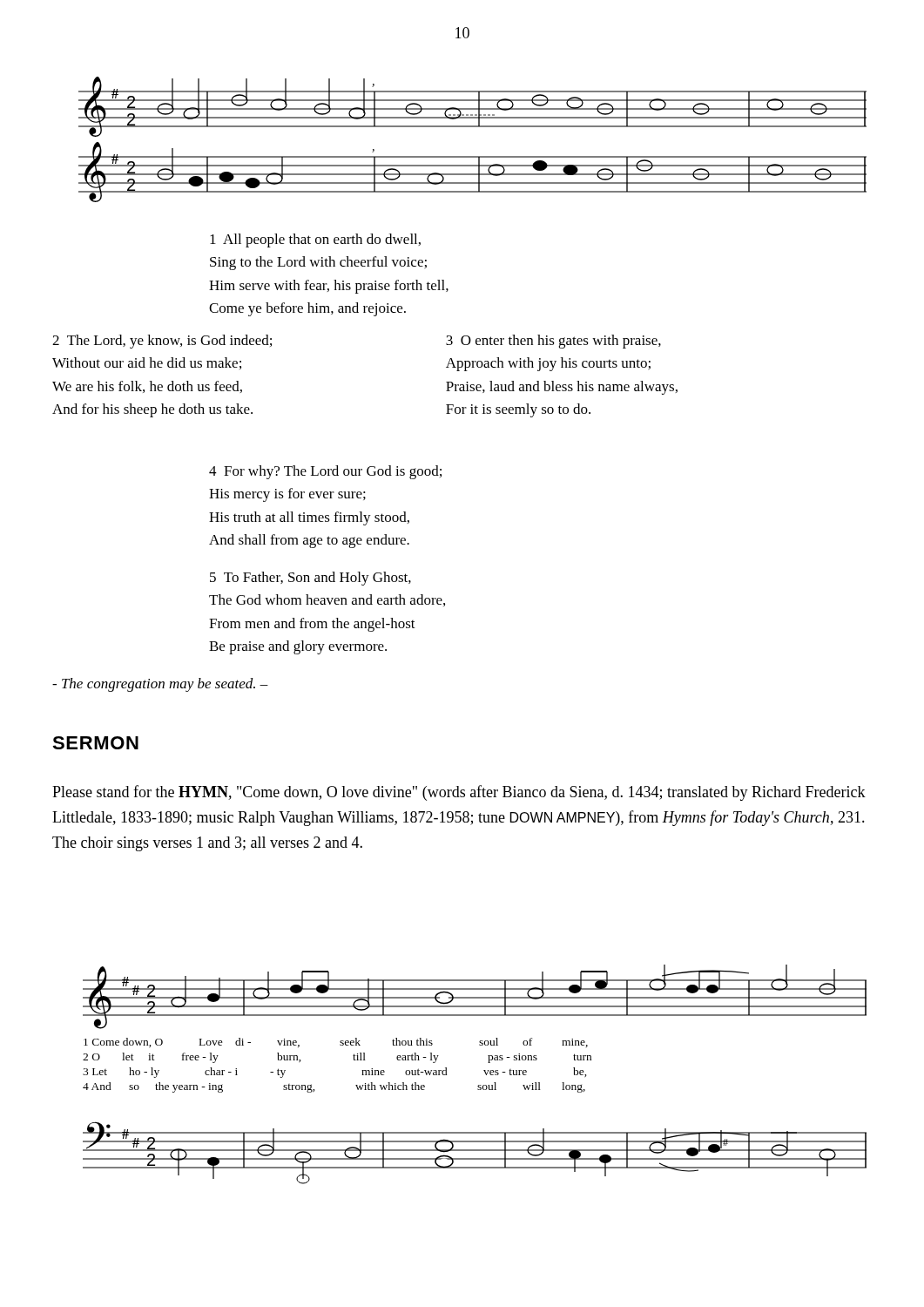The height and width of the screenshot is (1307, 924).
Task: Click the passage that begins "1 All people that"
Action: click(315, 240)
